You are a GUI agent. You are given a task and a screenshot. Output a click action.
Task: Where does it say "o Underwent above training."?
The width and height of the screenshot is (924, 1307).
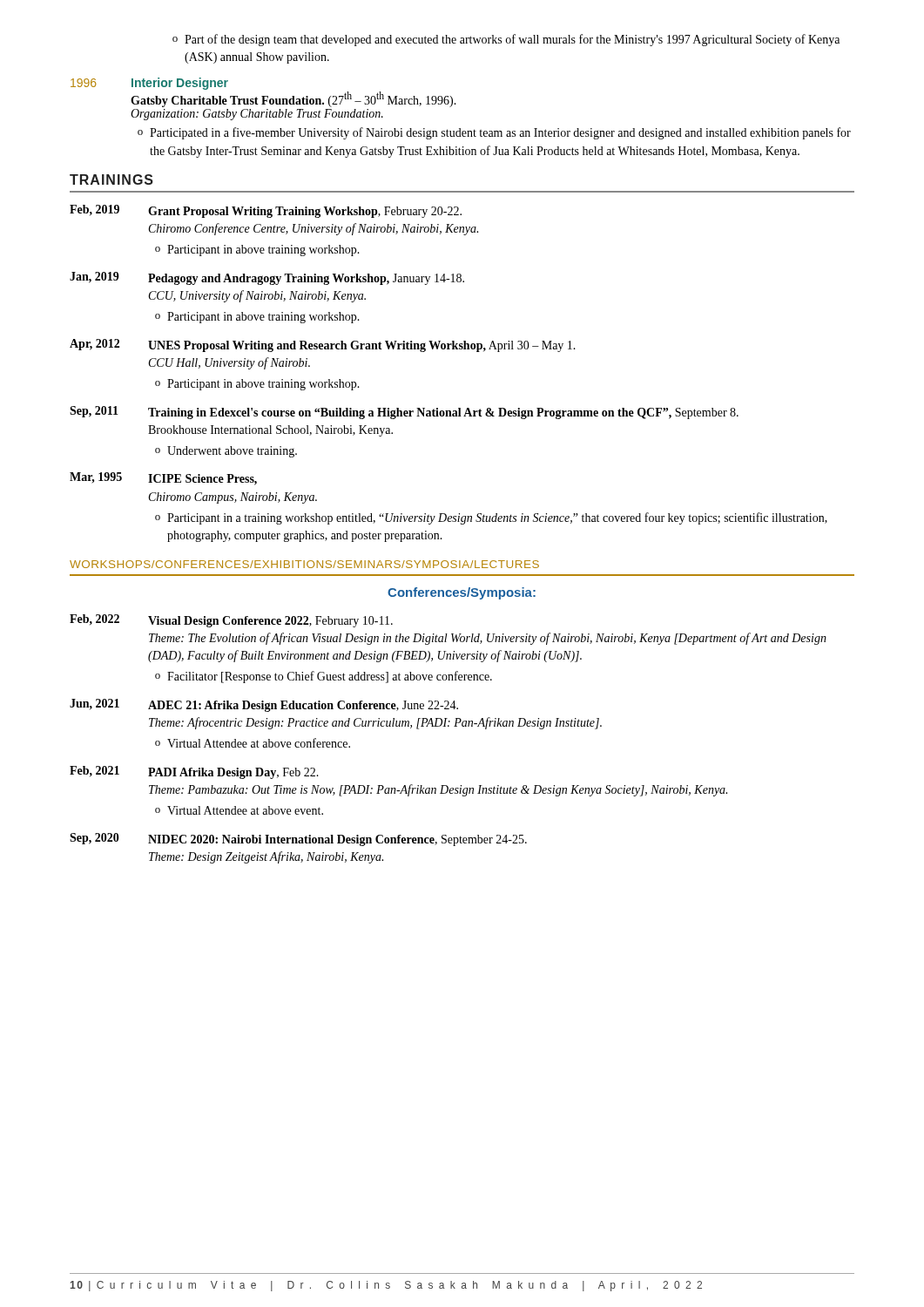[x=226, y=452]
